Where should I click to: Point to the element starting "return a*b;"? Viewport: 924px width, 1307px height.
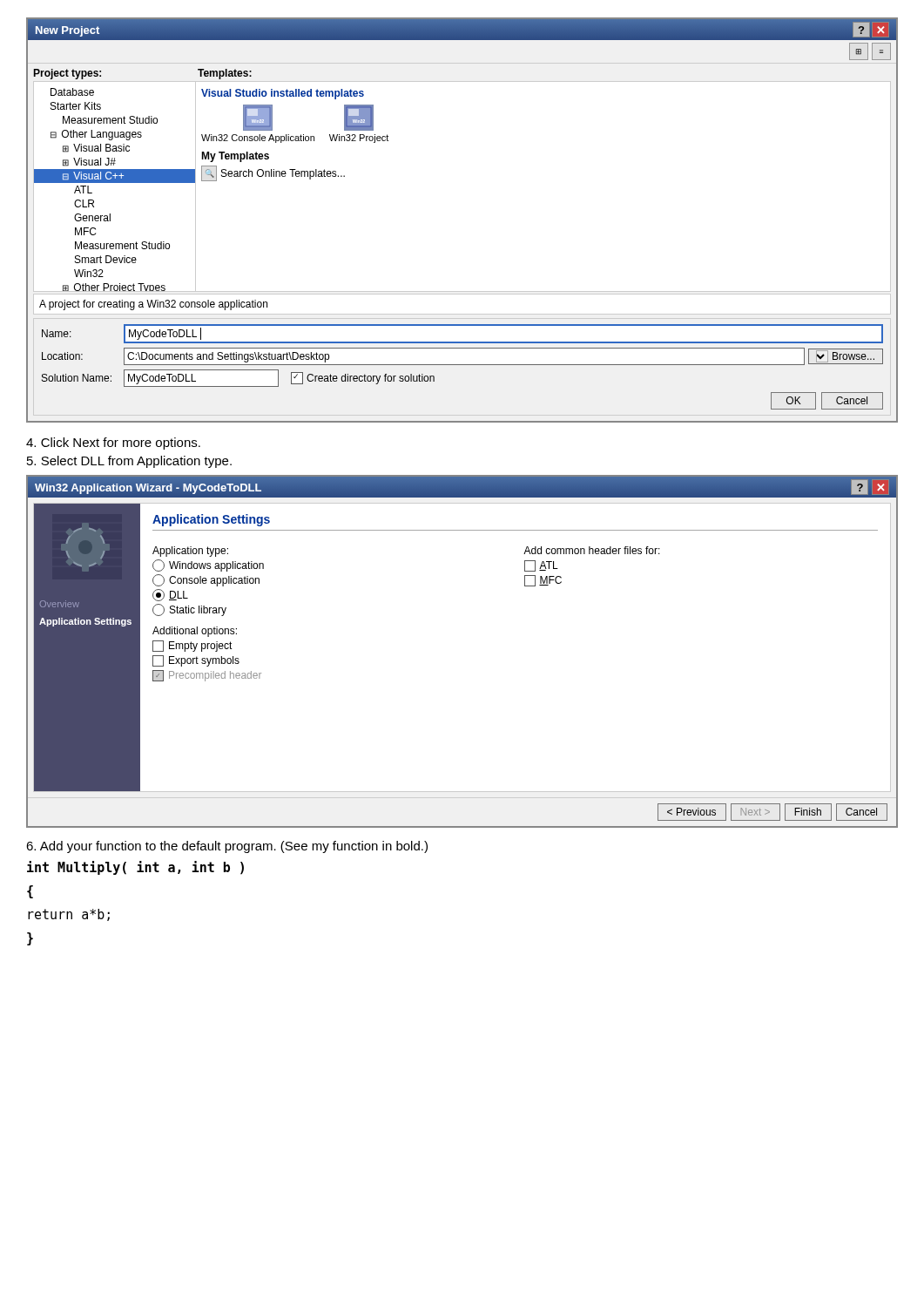point(69,915)
